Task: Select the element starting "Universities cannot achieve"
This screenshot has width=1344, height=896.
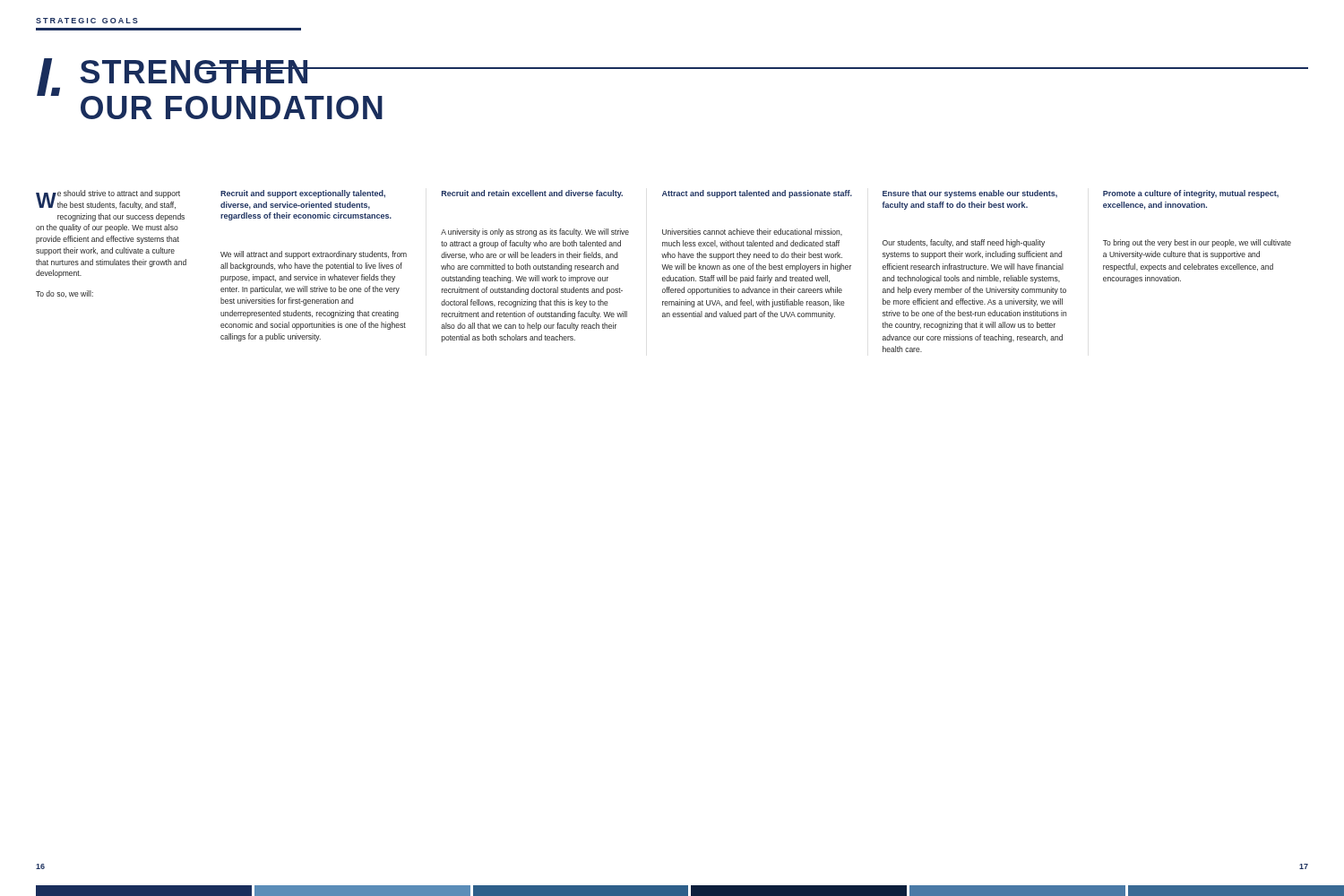Action: click(757, 273)
